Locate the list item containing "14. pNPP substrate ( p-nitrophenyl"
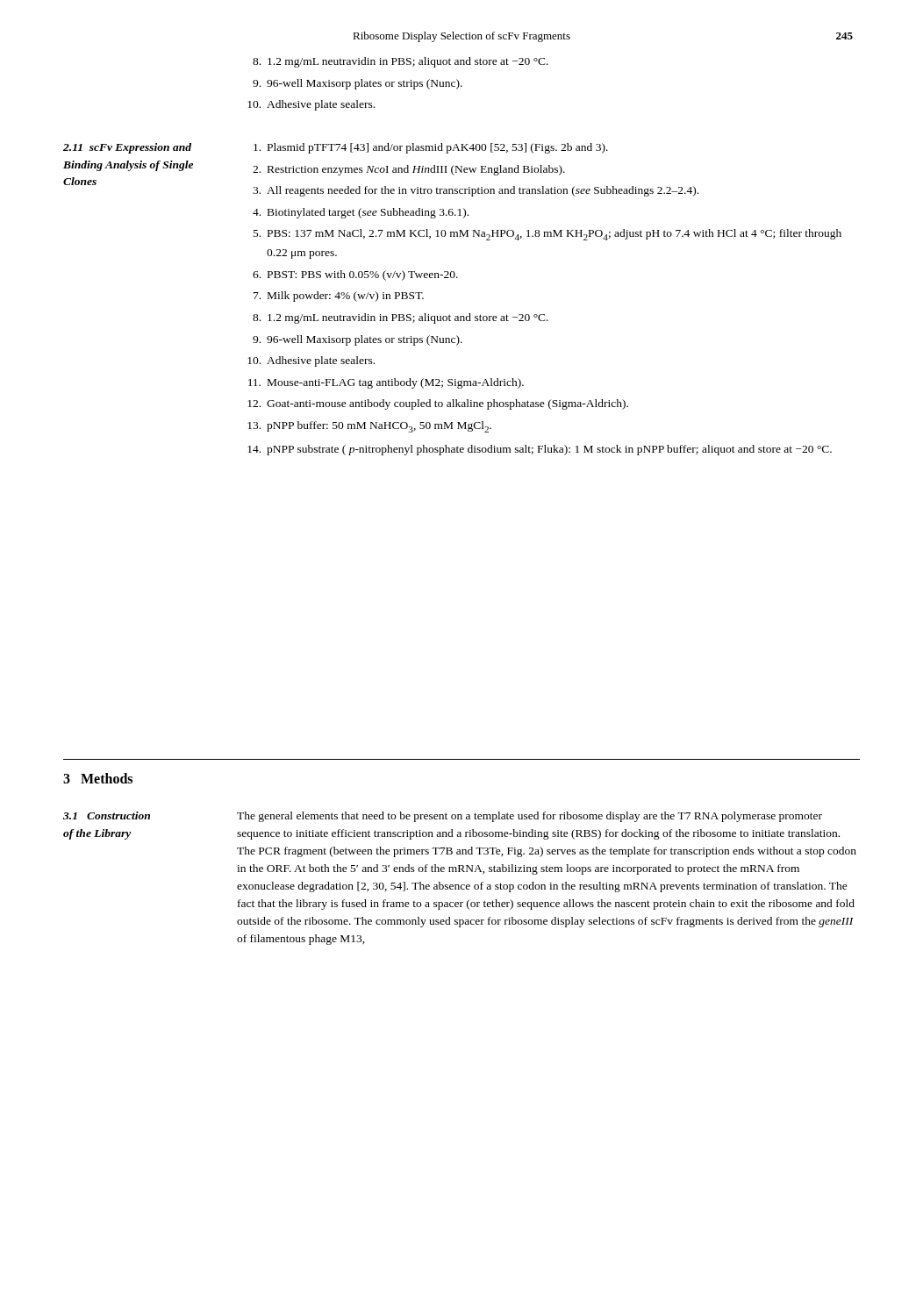 tap(548, 449)
